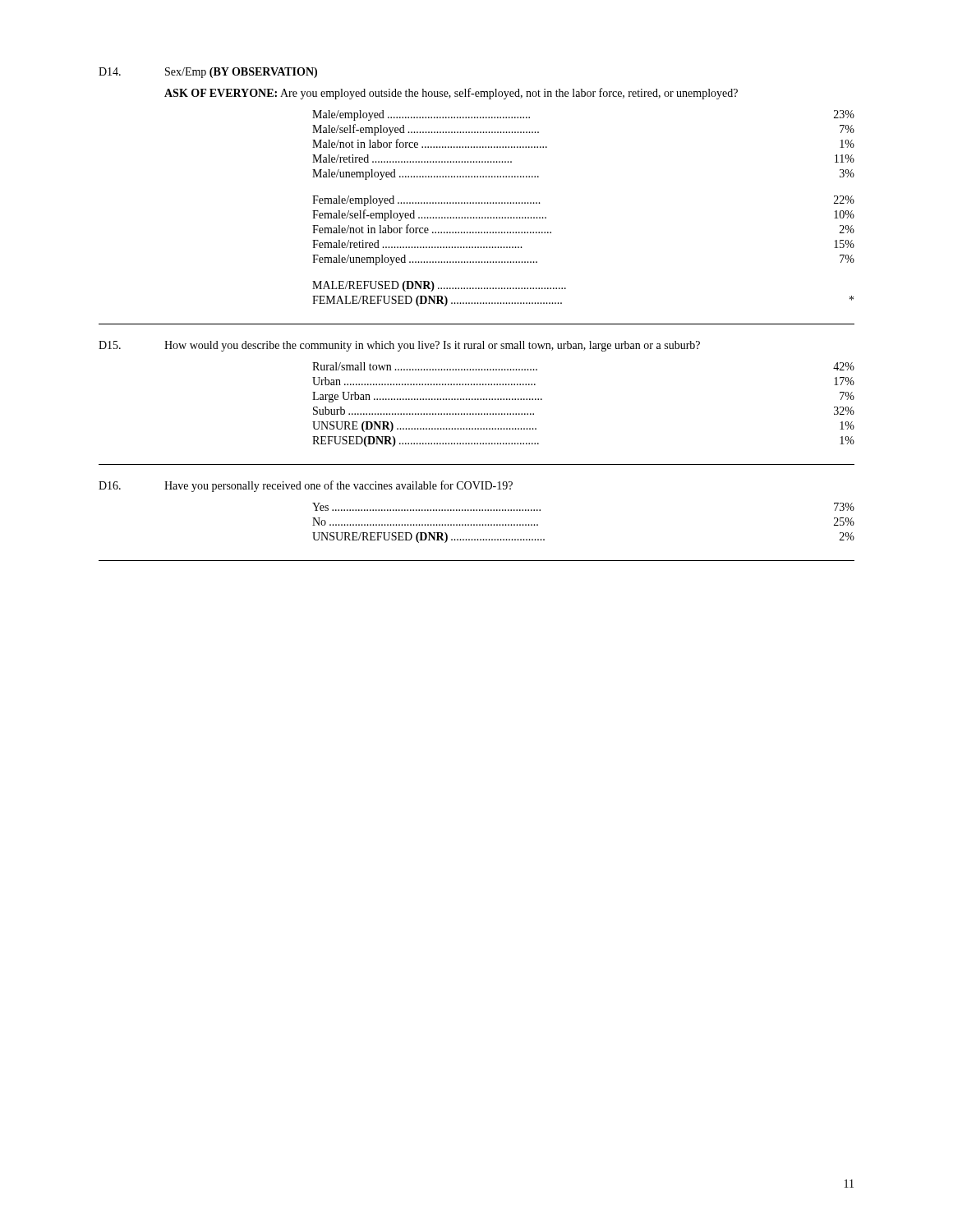Point to the block beginning "ASK OF EVERYONE: Are you employed outside the"
Viewport: 953px width, 1232px height.
click(451, 93)
